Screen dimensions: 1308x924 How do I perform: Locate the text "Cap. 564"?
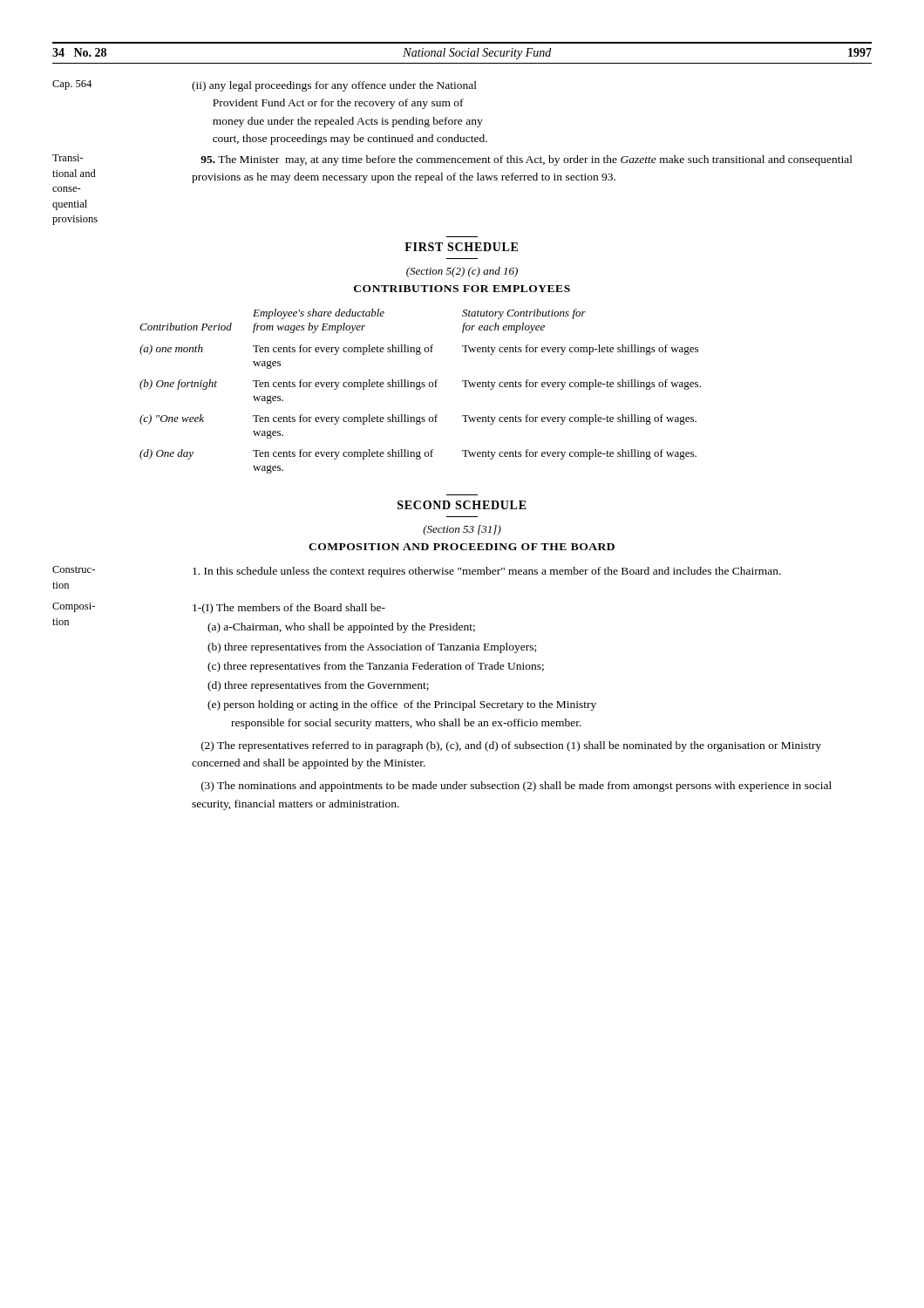pyautogui.click(x=72, y=84)
